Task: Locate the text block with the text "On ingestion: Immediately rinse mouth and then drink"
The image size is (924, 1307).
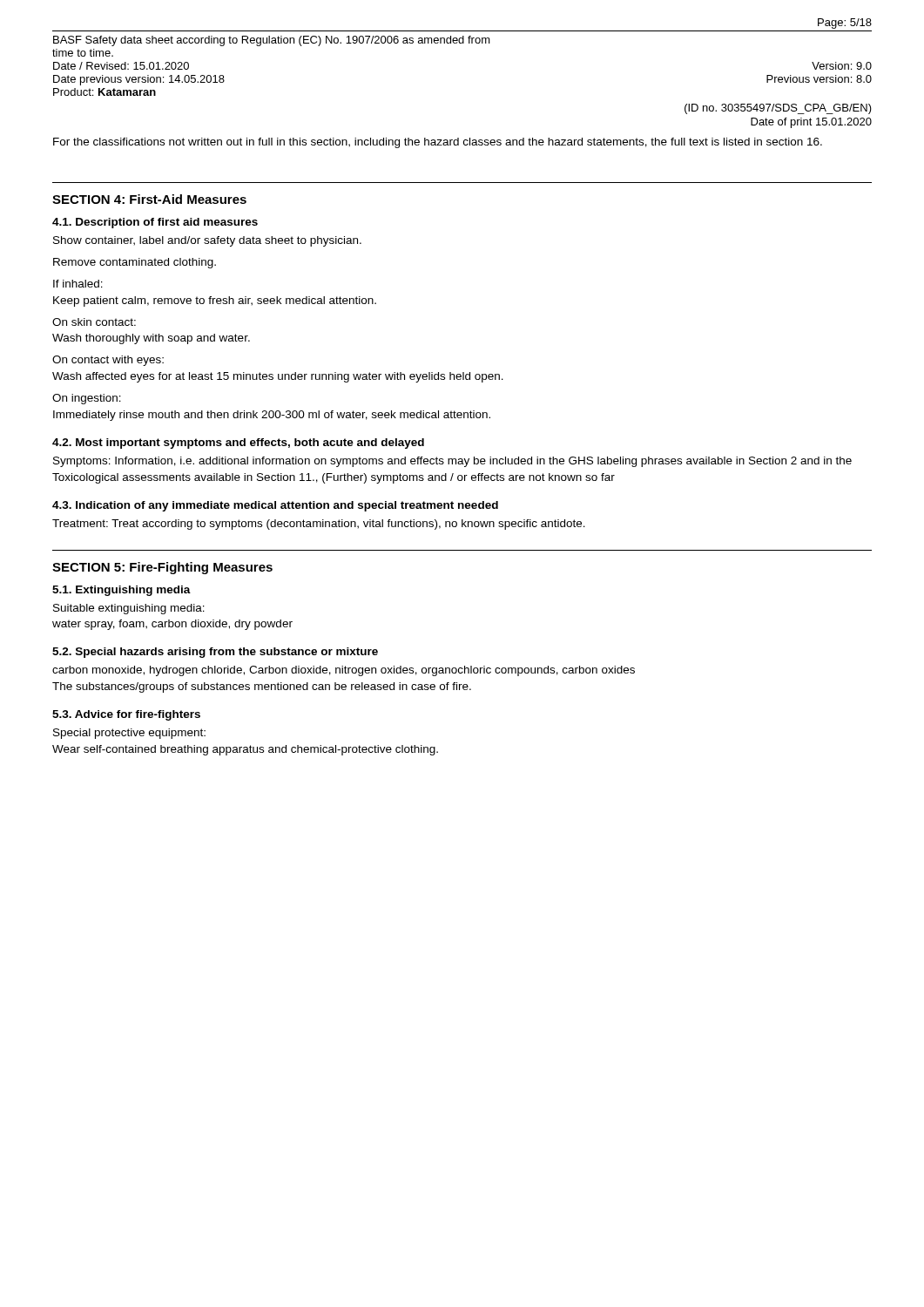Action: pyautogui.click(x=272, y=406)
